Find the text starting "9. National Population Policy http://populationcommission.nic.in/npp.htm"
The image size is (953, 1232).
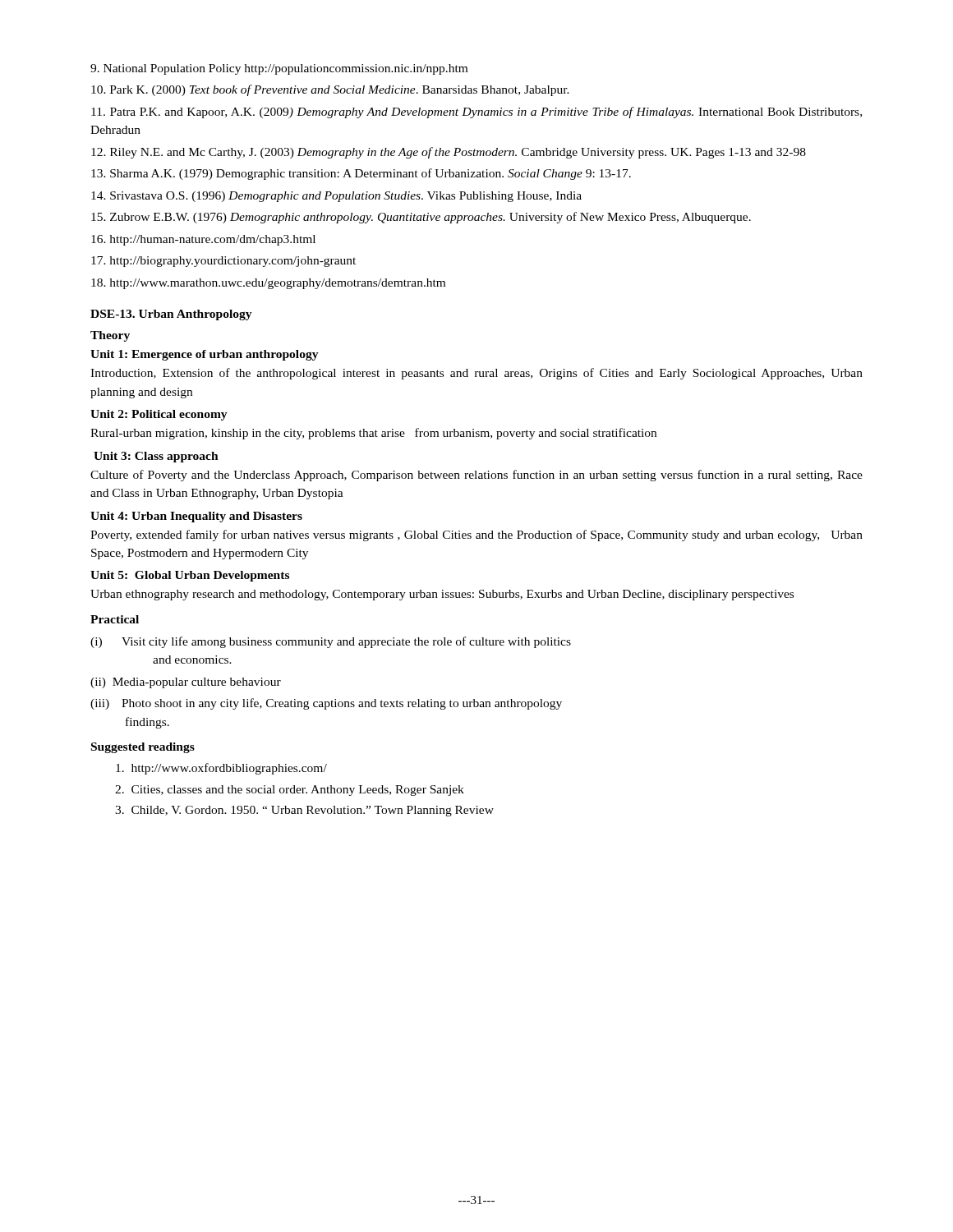point(279,68)
